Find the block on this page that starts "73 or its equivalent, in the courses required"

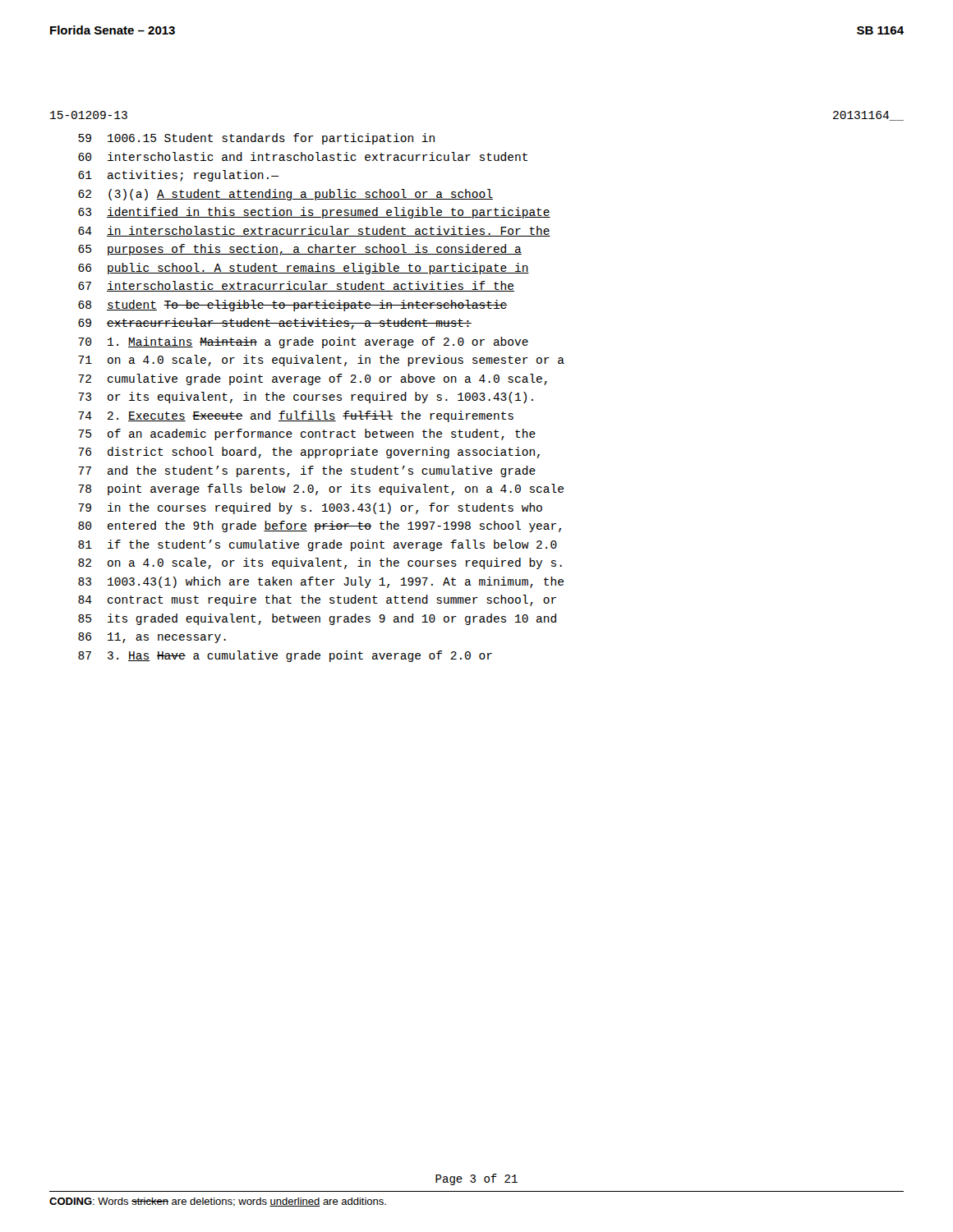coord(476,398)
